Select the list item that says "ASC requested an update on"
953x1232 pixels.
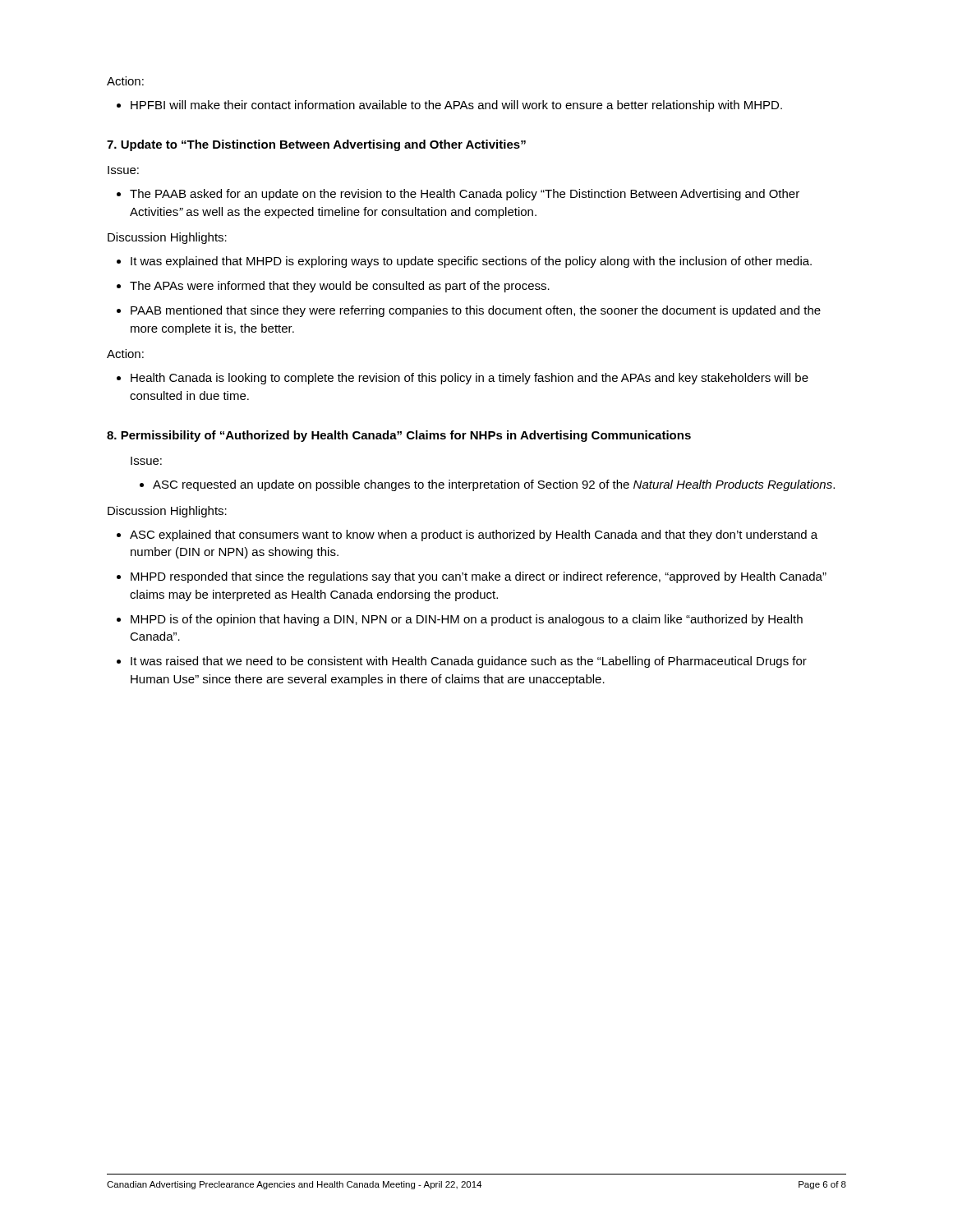(488, 484)
